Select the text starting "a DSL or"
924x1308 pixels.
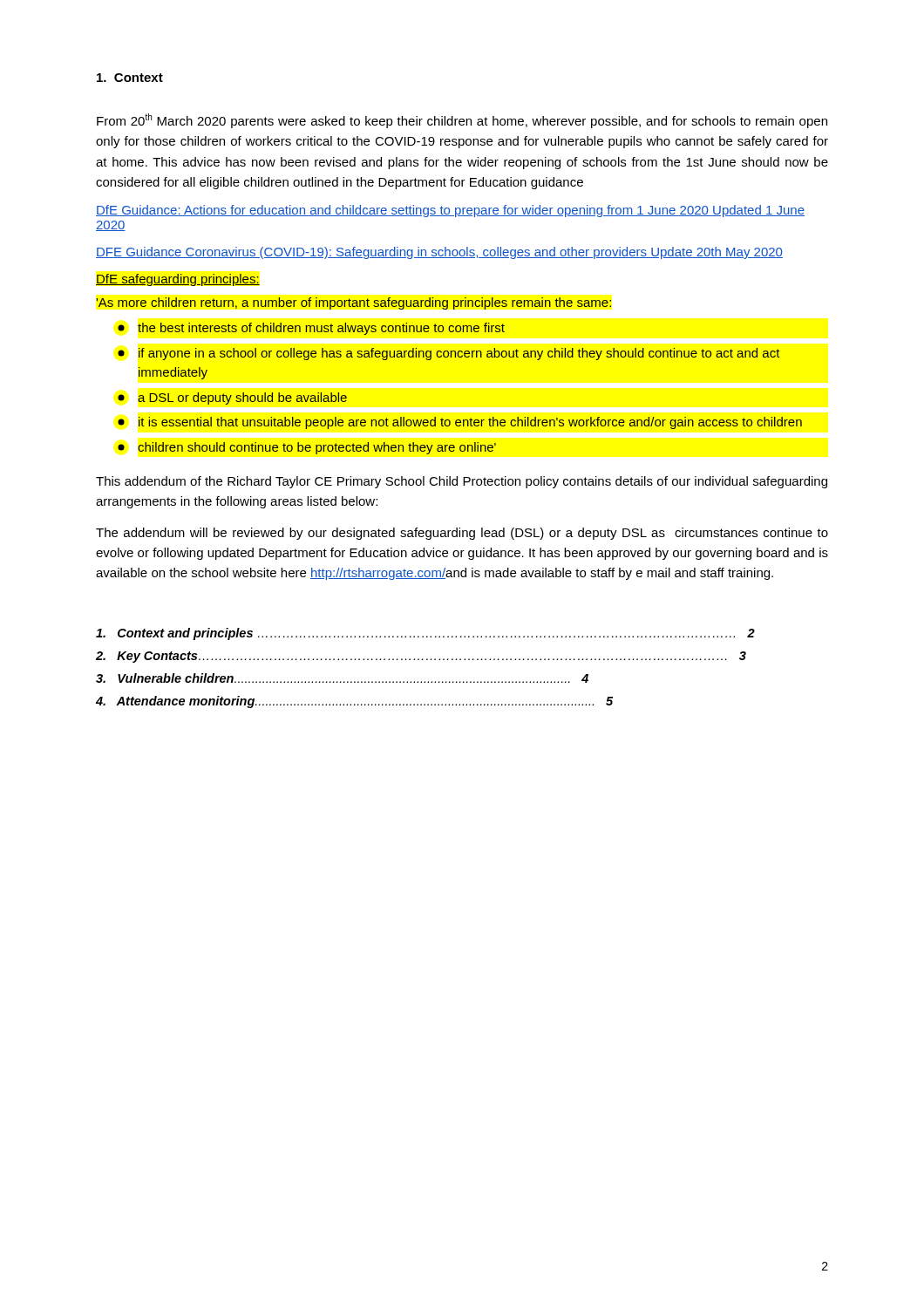(x=232, y=399)
